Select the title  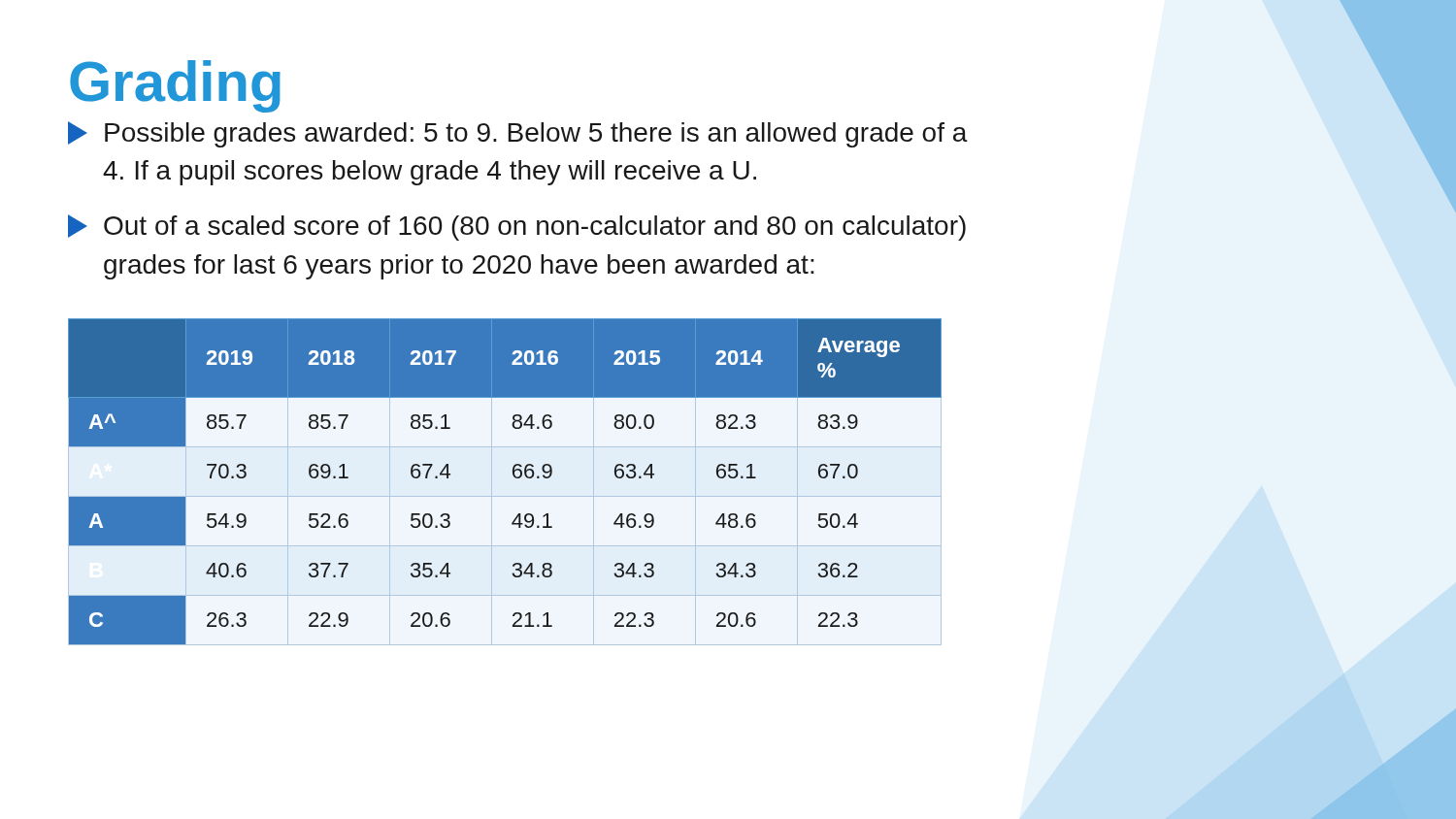[176, 81]
